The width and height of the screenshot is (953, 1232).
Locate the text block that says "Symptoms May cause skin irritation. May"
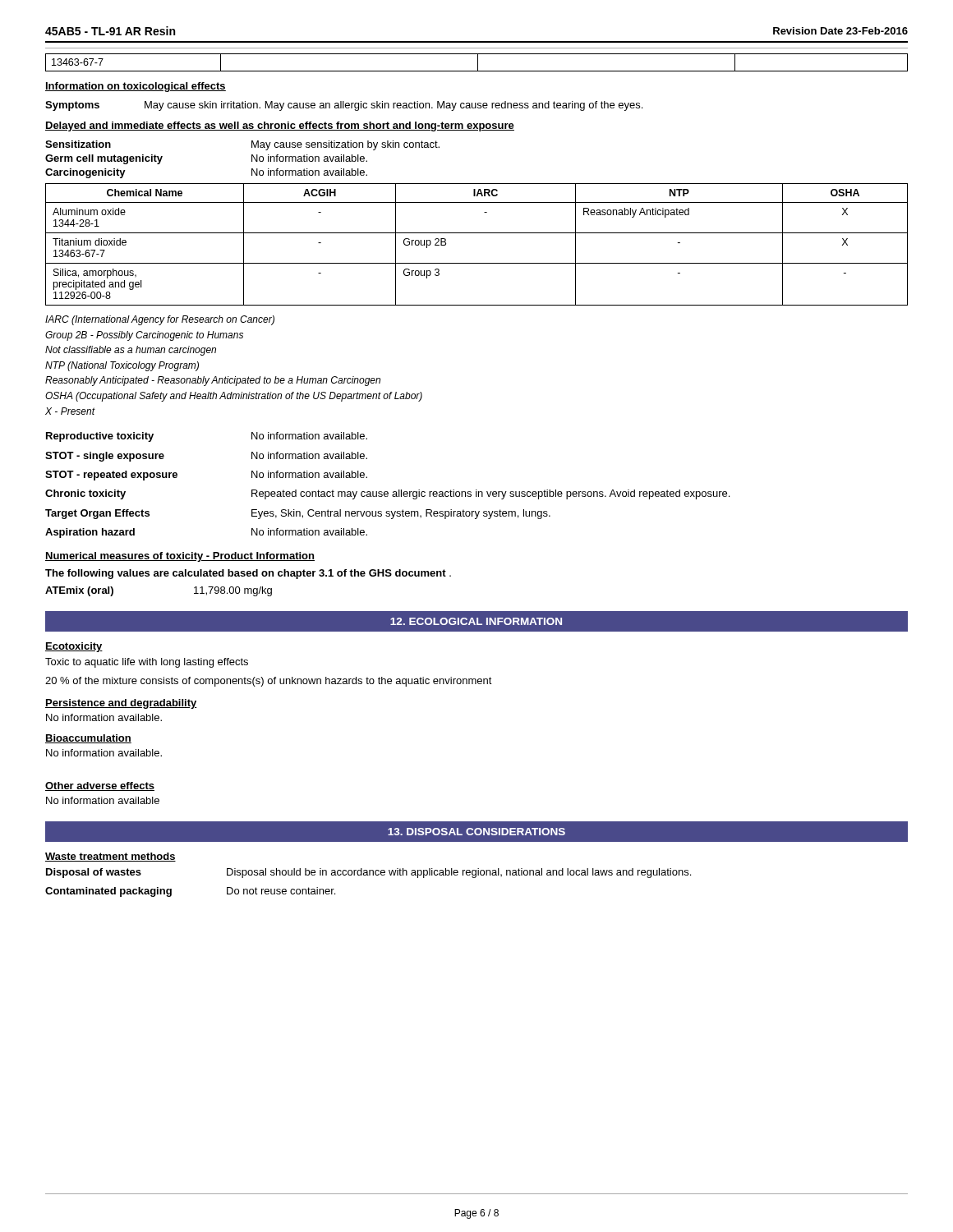tap(344, 105)
